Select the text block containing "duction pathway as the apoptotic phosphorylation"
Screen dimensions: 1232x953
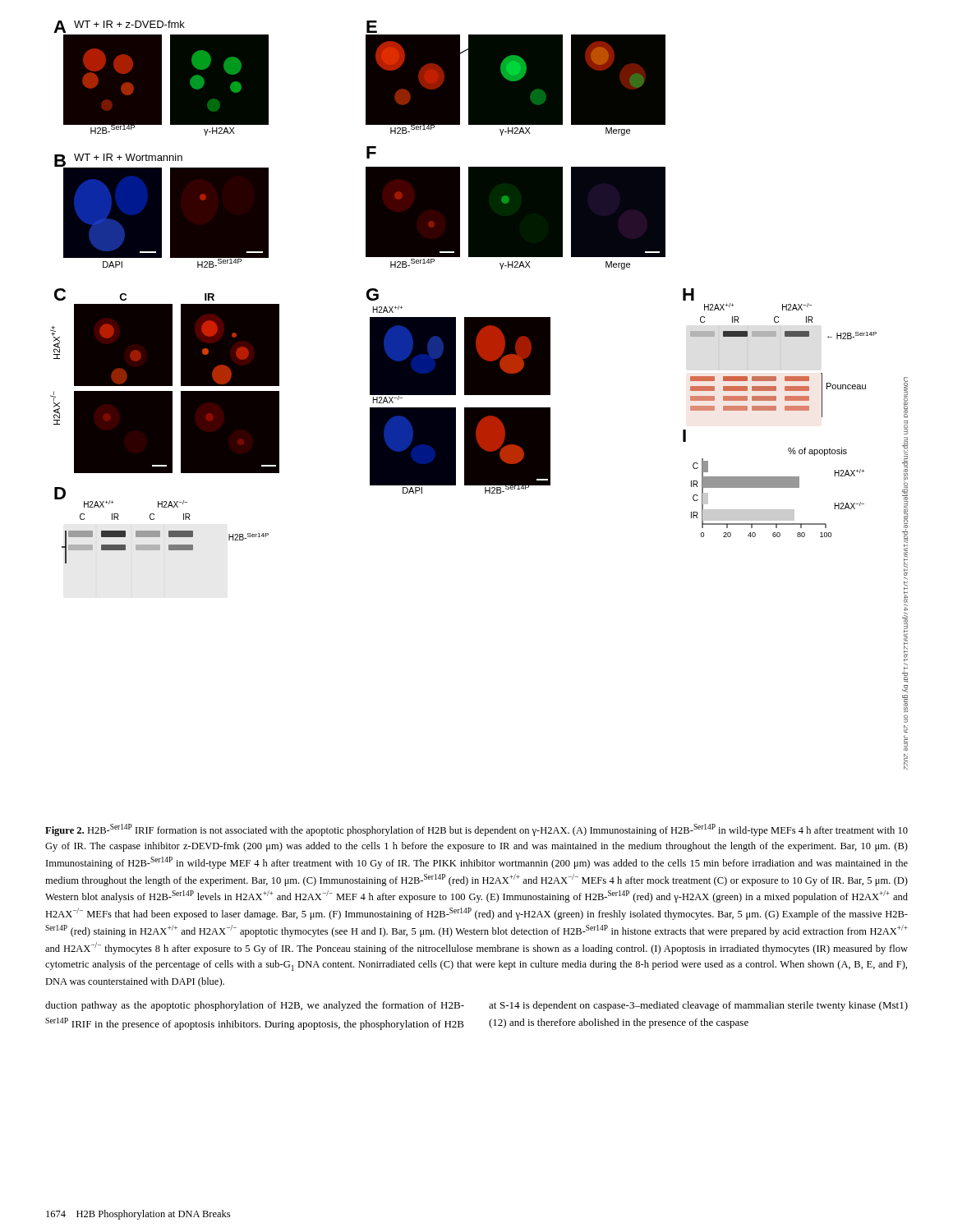(254, 1006)
